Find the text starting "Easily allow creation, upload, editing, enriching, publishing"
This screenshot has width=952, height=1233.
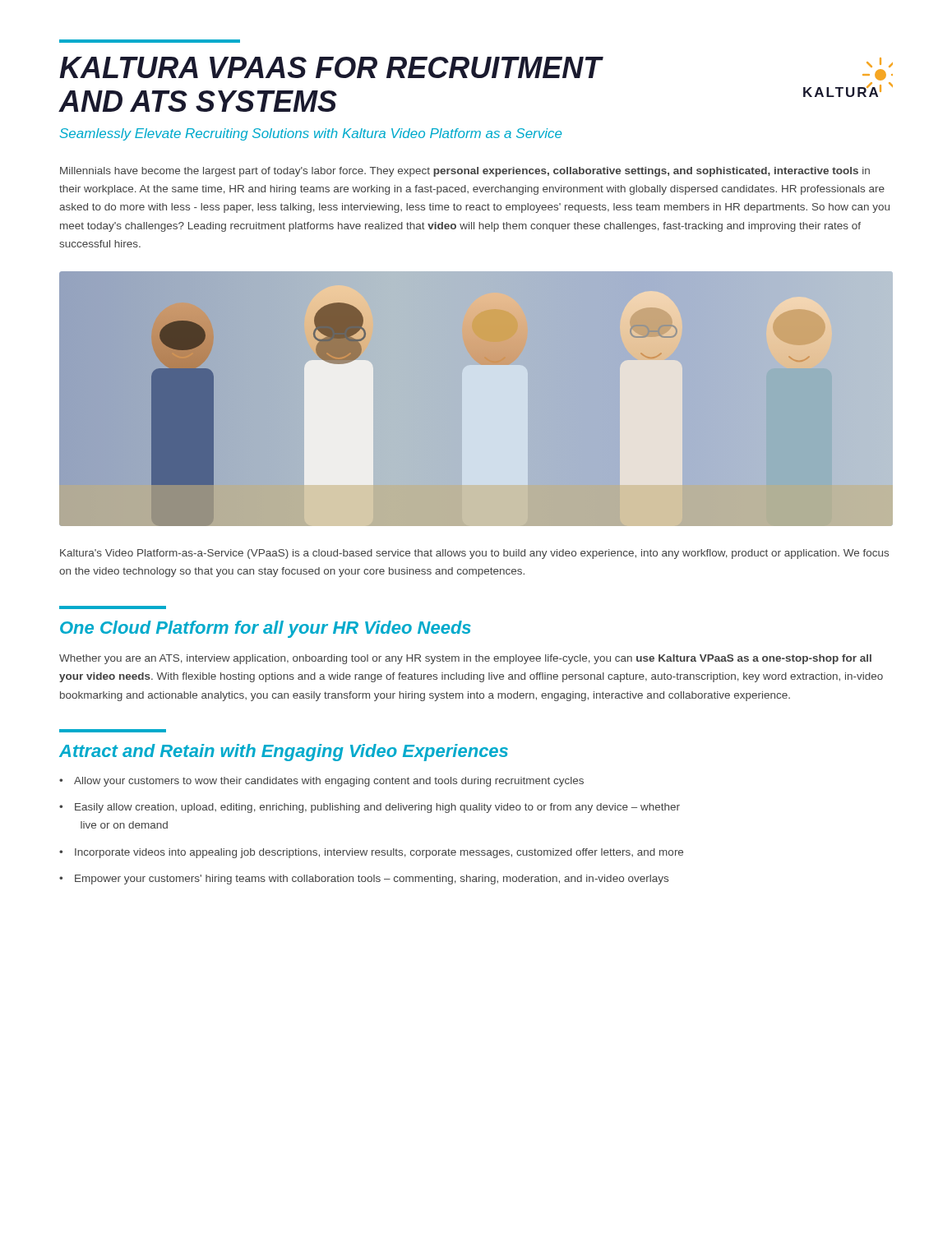coord(476,817)
